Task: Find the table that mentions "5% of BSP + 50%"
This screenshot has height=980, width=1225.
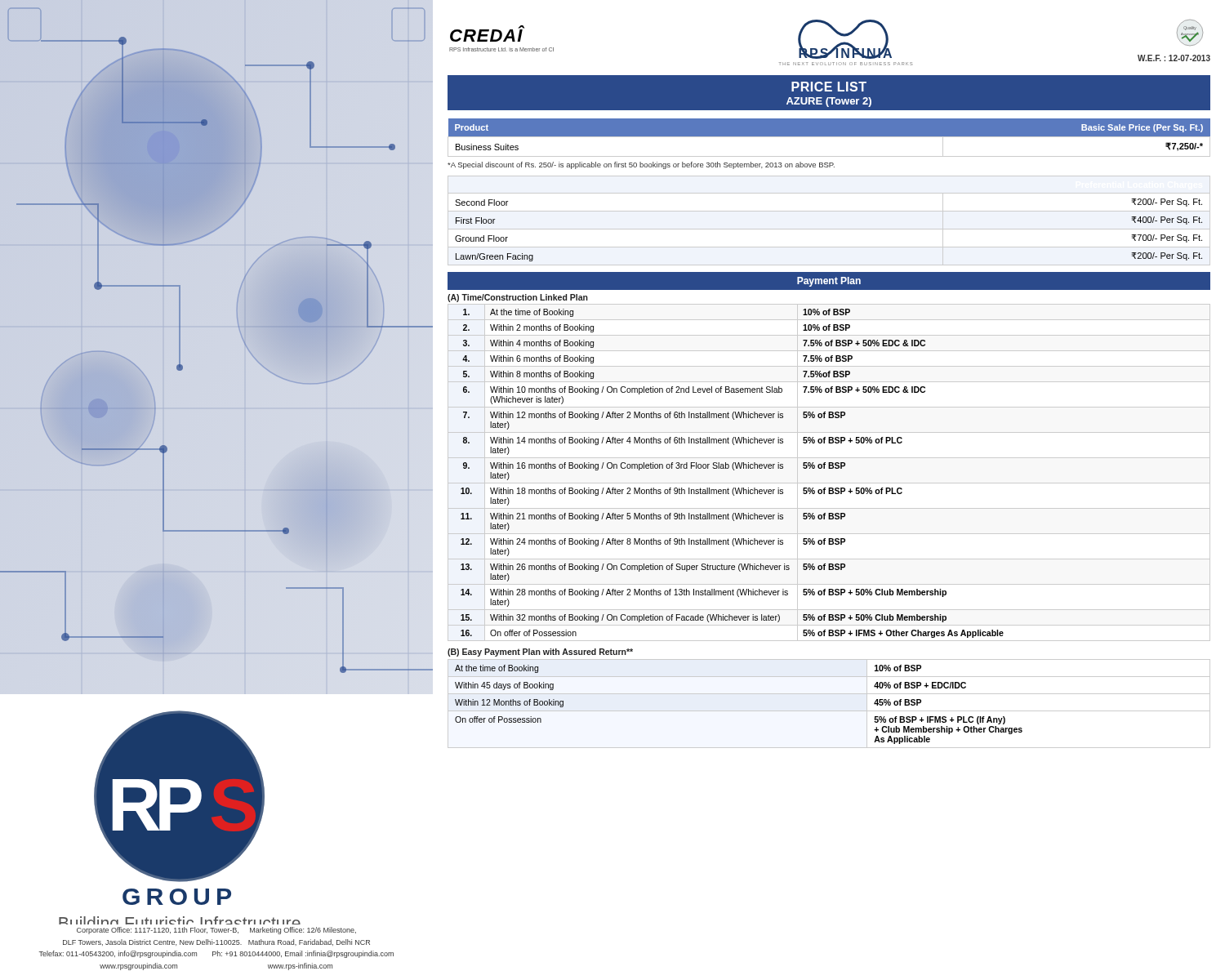Action: coord(829,472)
